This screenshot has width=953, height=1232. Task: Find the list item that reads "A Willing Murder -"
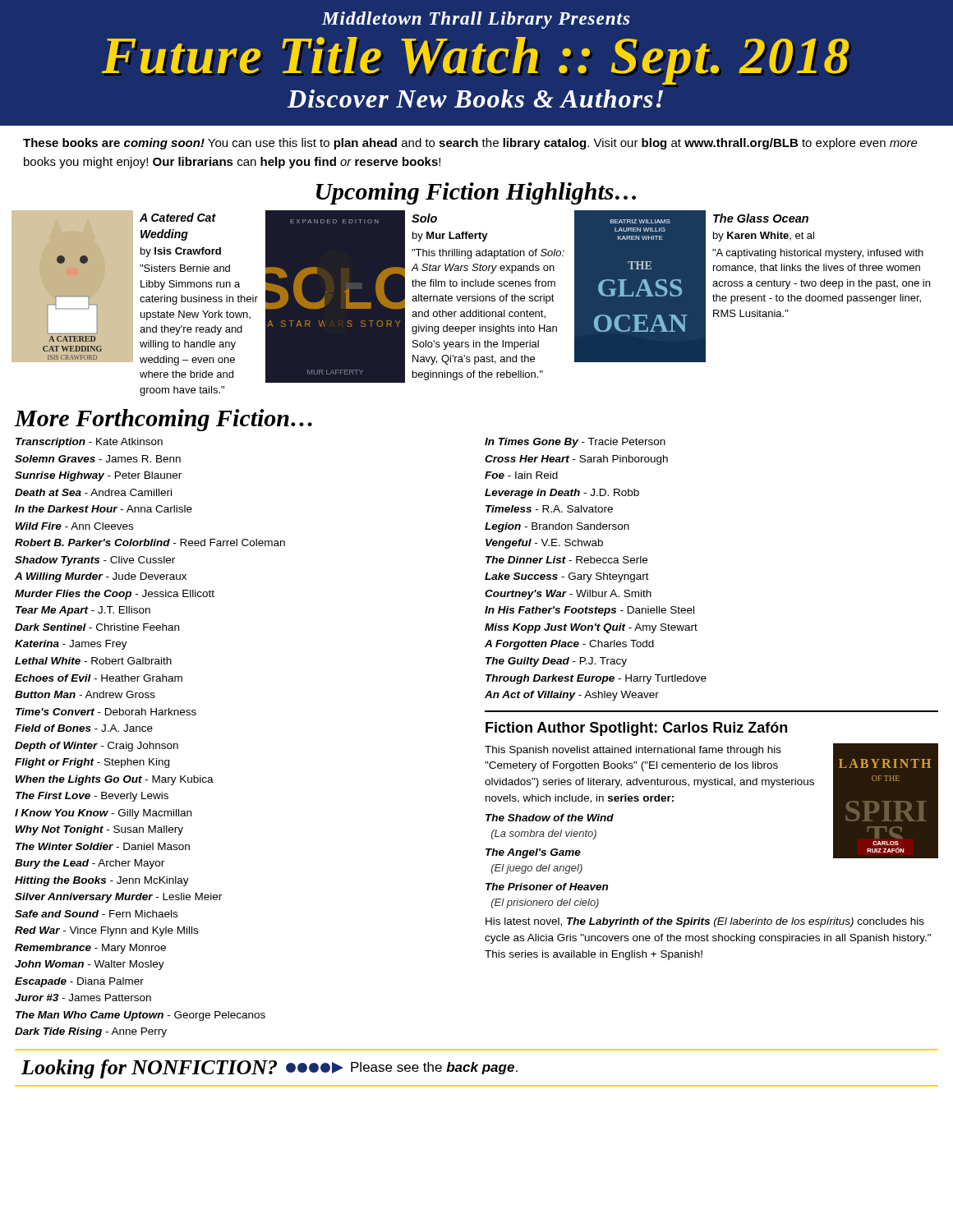click(101, 576)
